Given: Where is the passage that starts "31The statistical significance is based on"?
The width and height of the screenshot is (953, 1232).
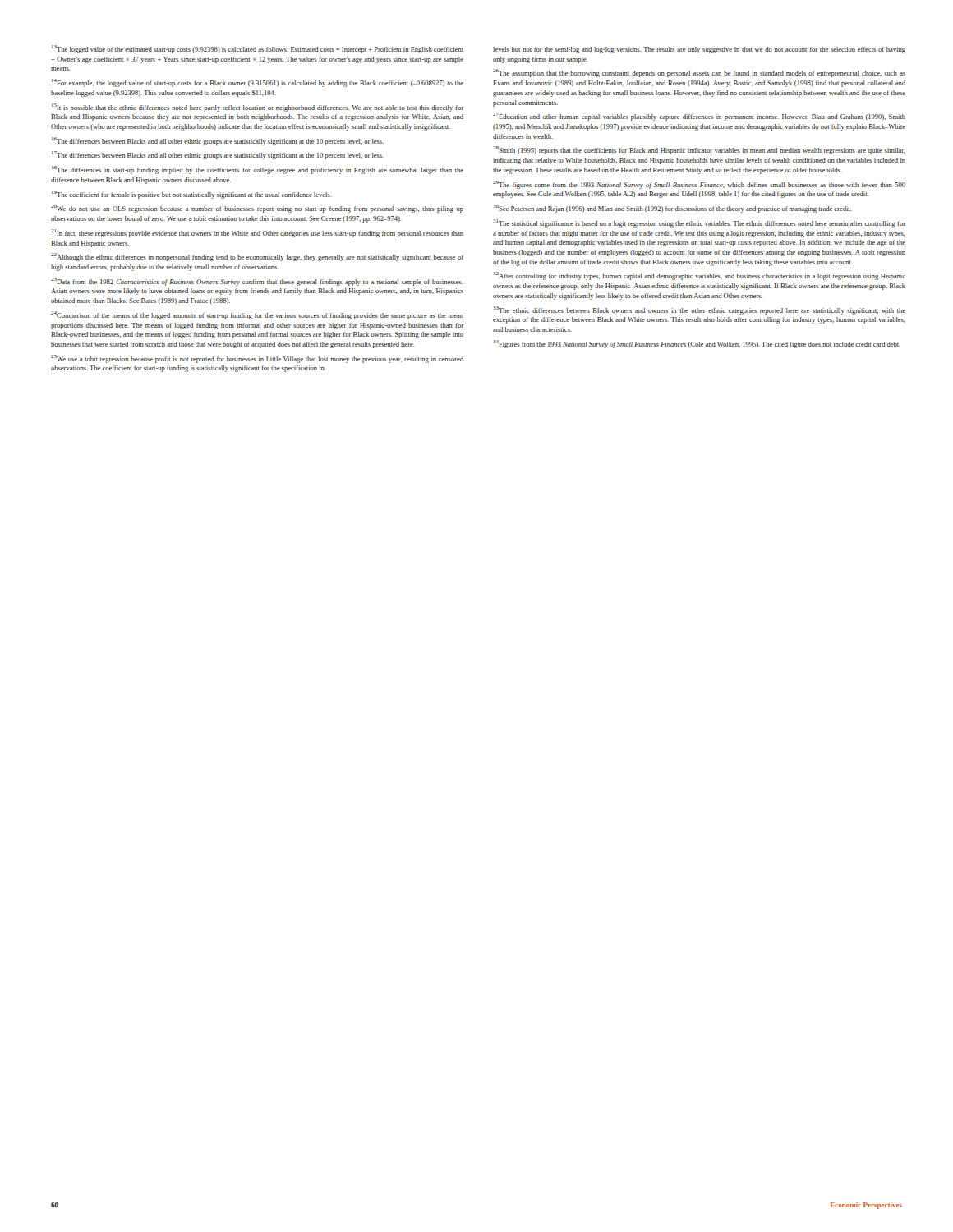Looking at the screenshot, I should [699, 243].
